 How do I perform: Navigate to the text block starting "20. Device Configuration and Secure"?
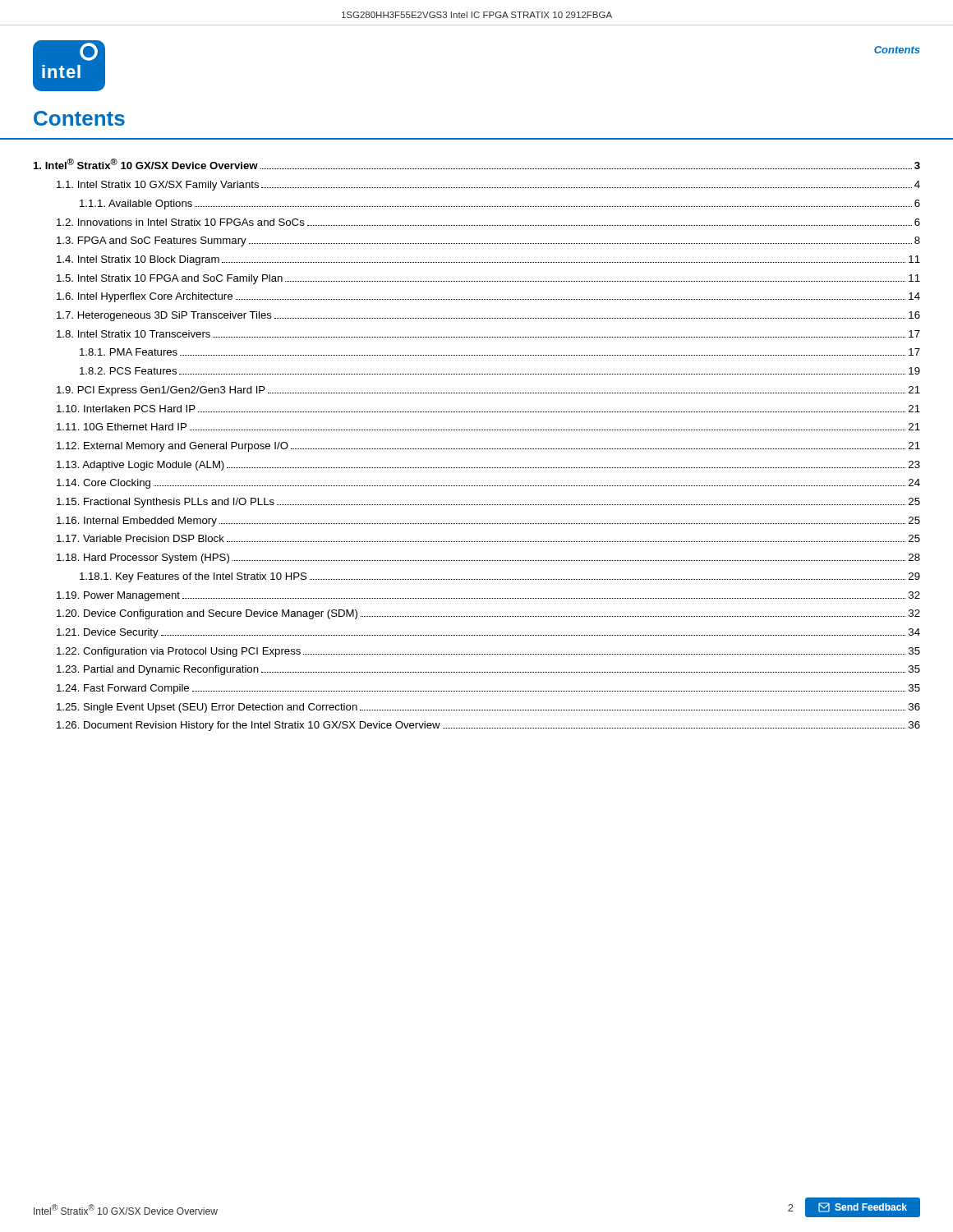click(488, 614)
